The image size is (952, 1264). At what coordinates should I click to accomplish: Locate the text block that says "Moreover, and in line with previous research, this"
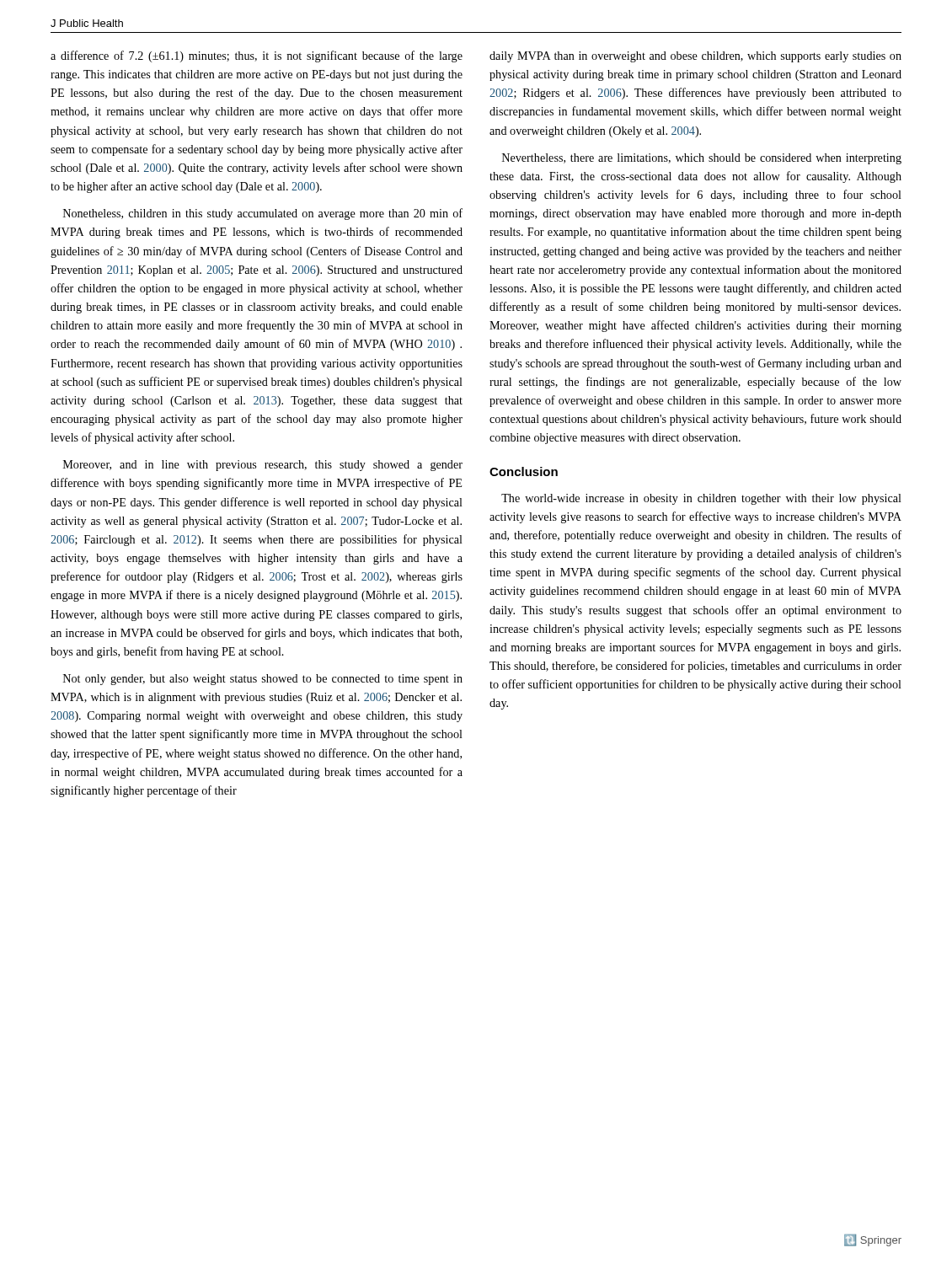[257, 558]
